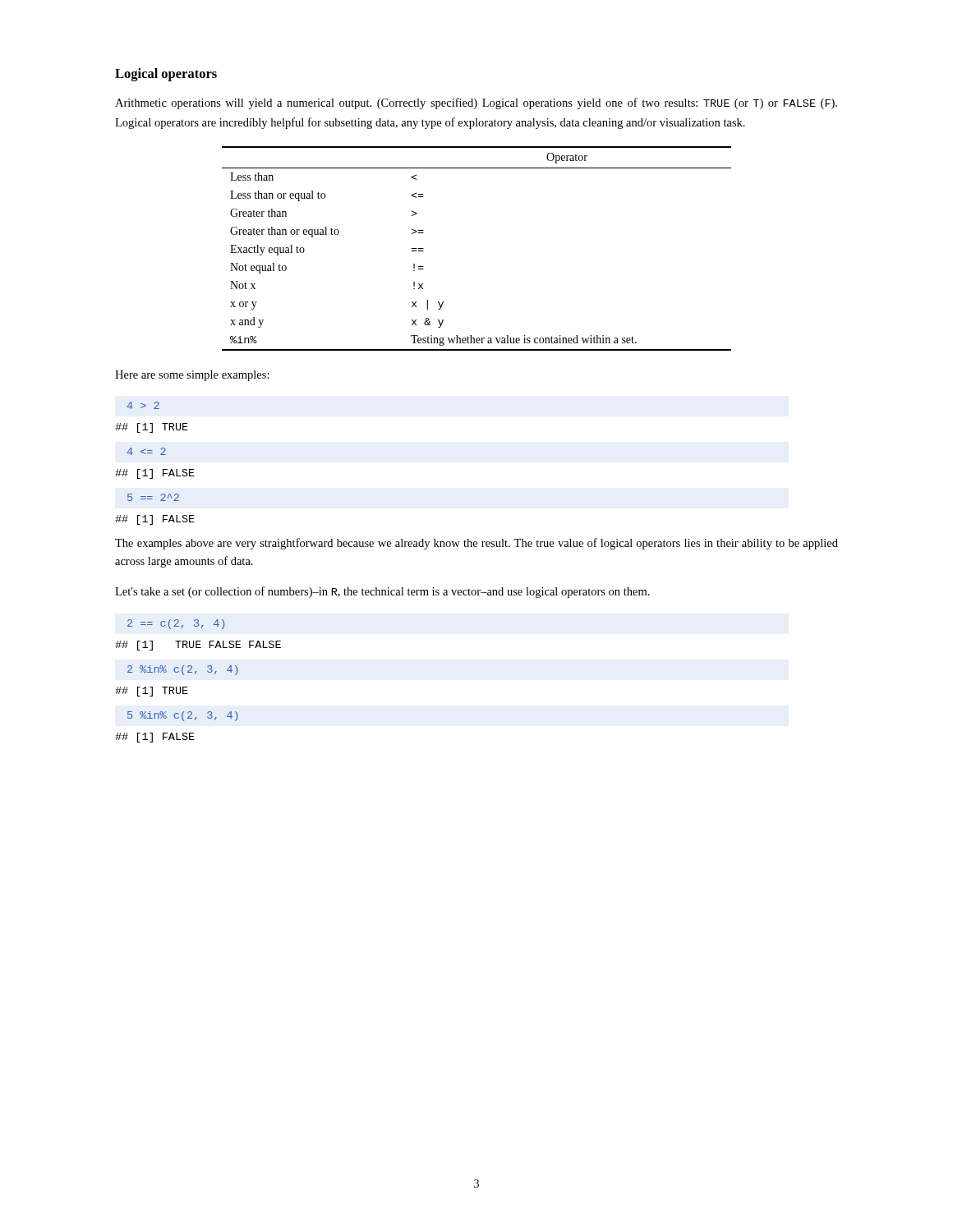Find "5 %in% c(2, 3, 4)" on this page
Image resolution: width=953 pixels, height=1232 pixels.
[x=182, y=716]
